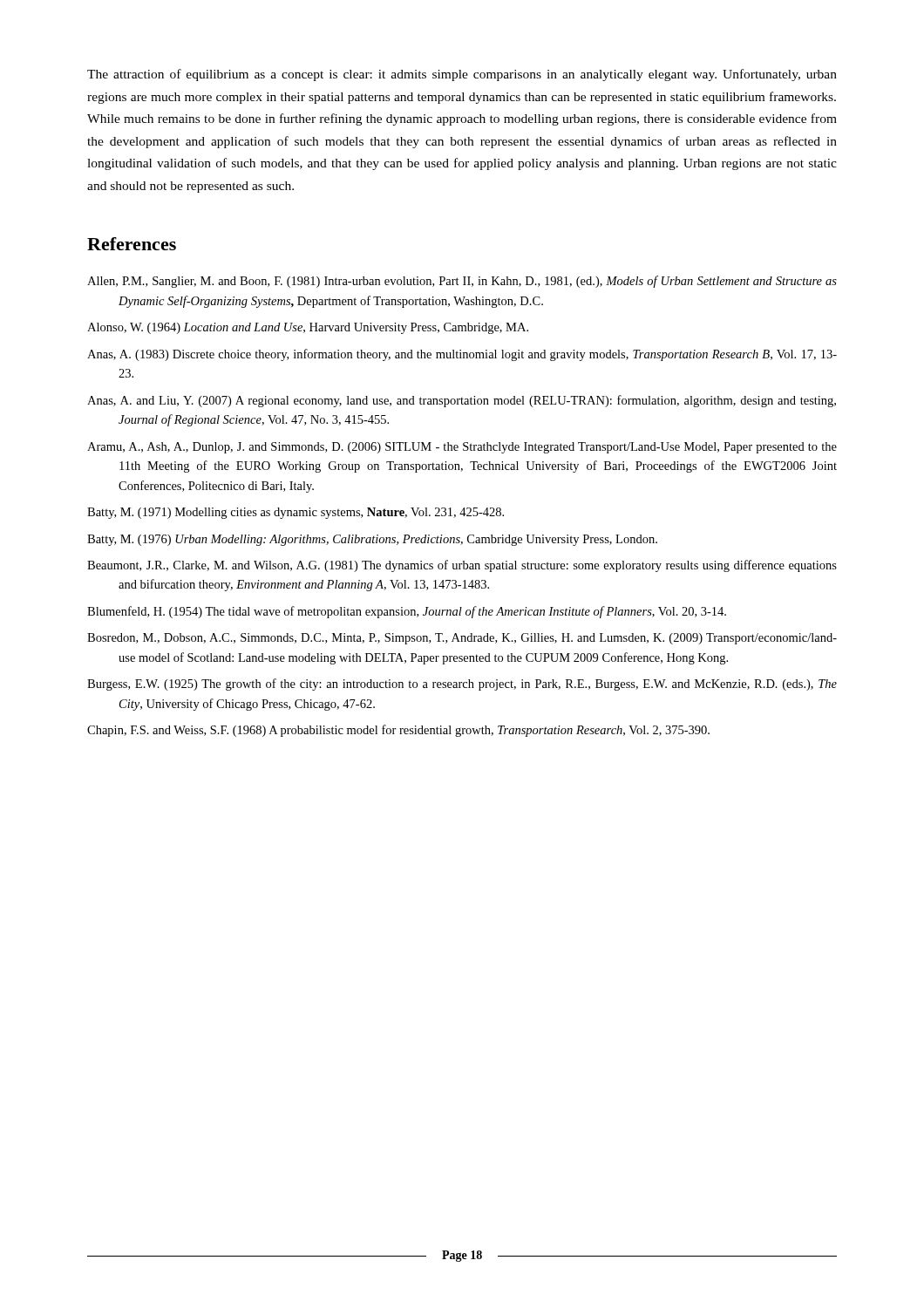Point to the block beginning "Alonso, W. (1964) Location and"
The height and width of the screenshot is (1308, 924).
click(x=308, y=327)
